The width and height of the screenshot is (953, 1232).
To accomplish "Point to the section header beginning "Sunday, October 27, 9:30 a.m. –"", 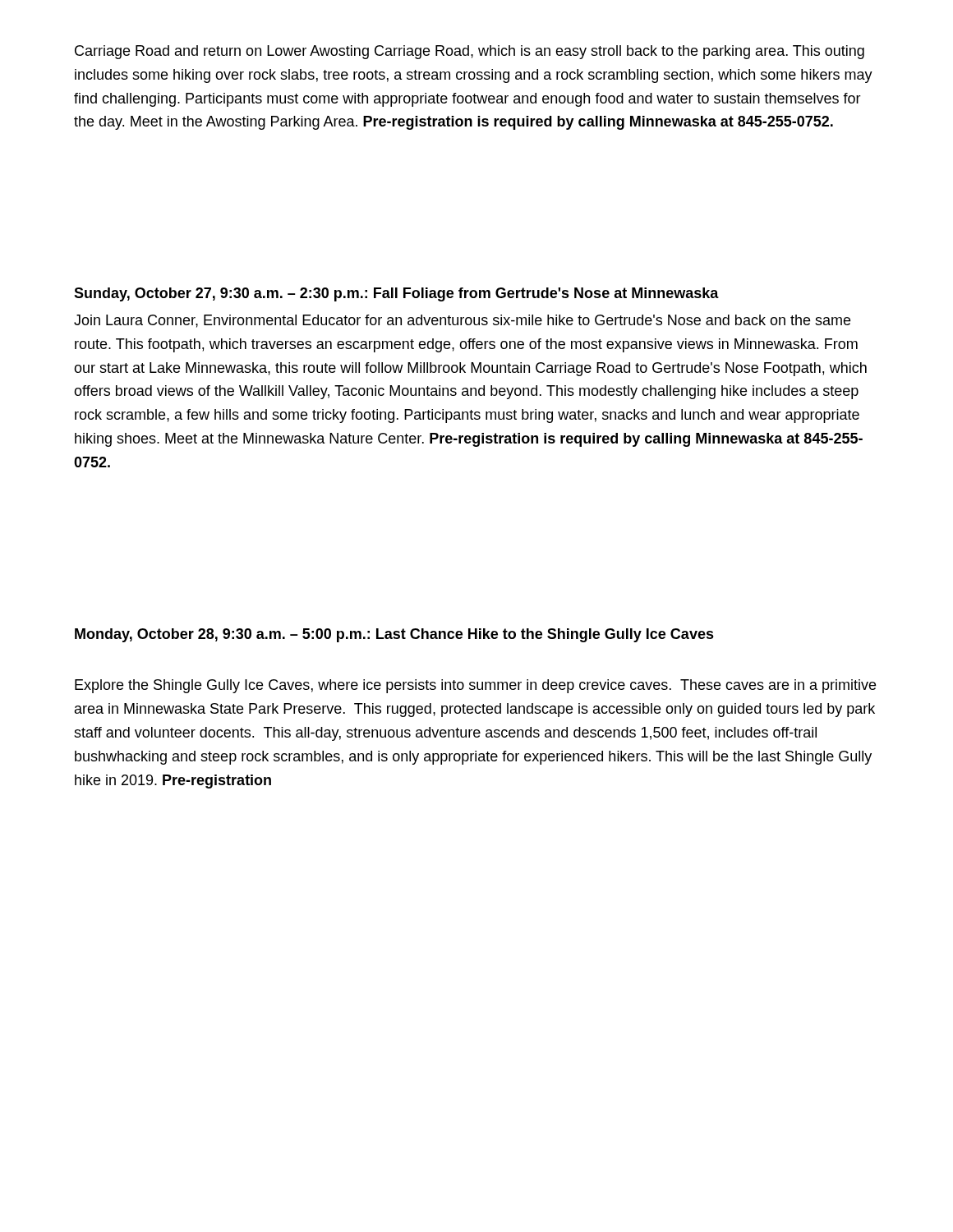I will [396, 293].
